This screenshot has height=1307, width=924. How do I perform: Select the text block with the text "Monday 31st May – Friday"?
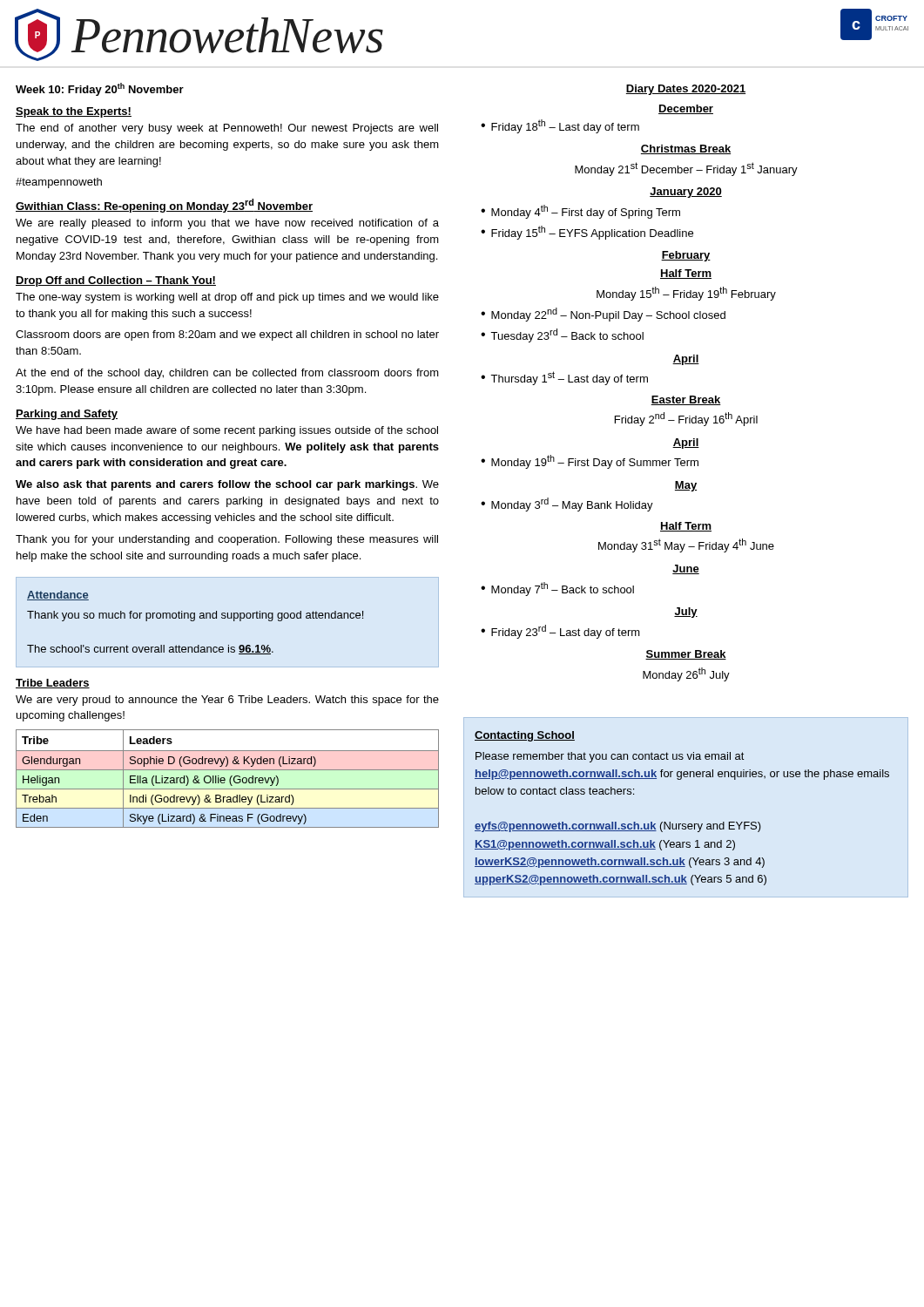(686, 545)
